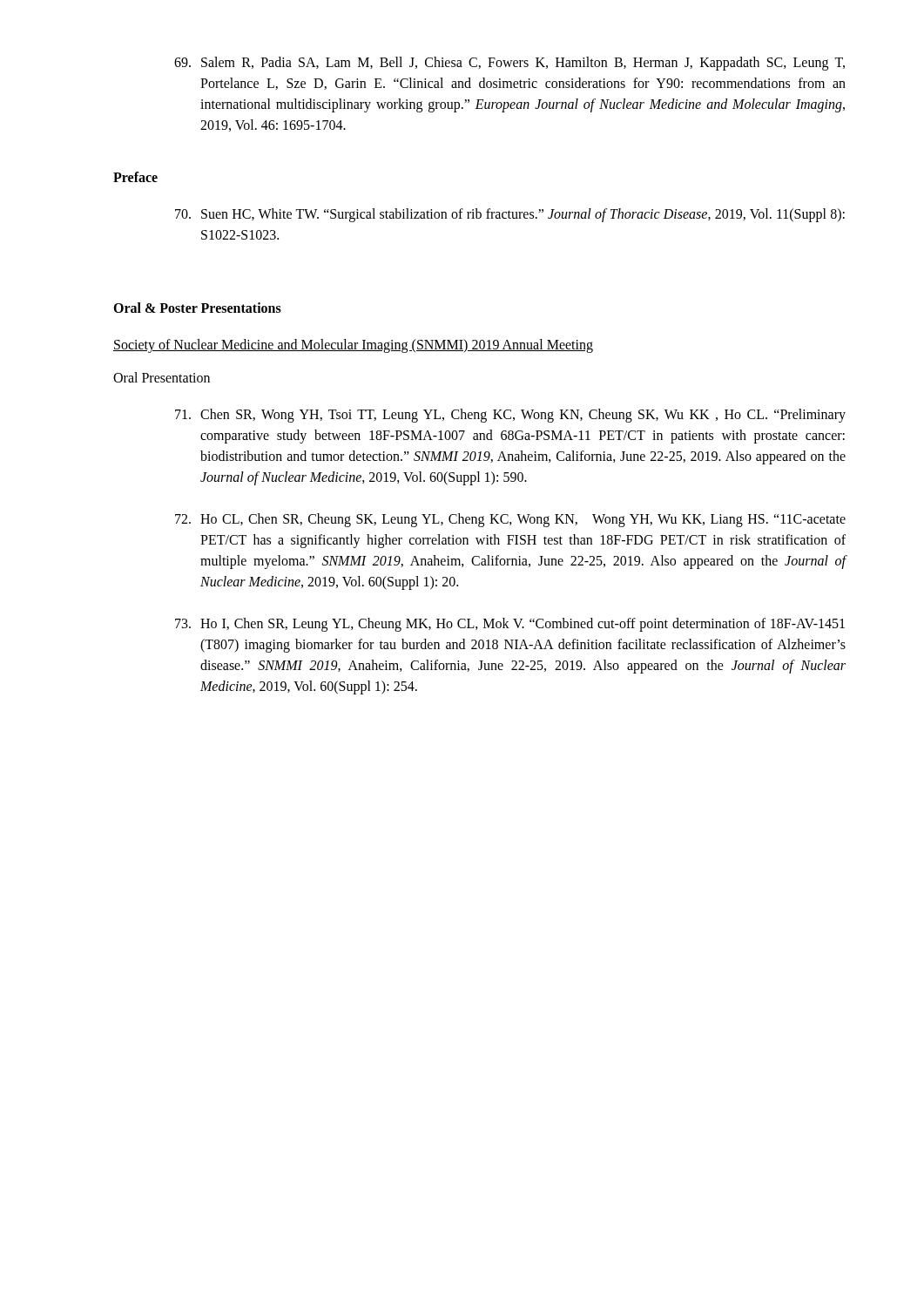Image resolution: width=924 pixels, height=1307 pixels.
Task: Click on the text block starting "Oral Presentation"
Action: pyautogui.click(x=162, y=378)
